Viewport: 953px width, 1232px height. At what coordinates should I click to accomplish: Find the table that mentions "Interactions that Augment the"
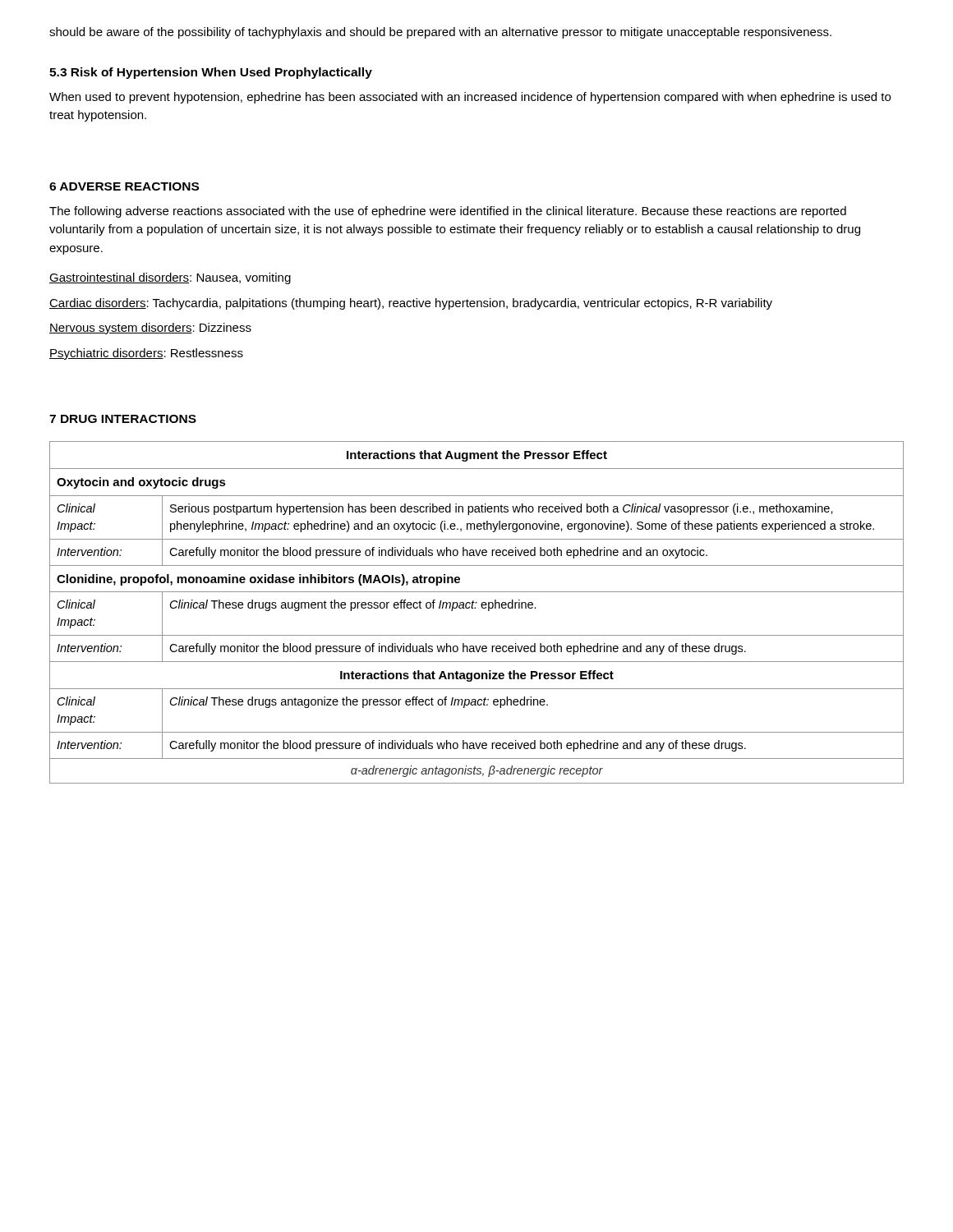click(476, 612)
